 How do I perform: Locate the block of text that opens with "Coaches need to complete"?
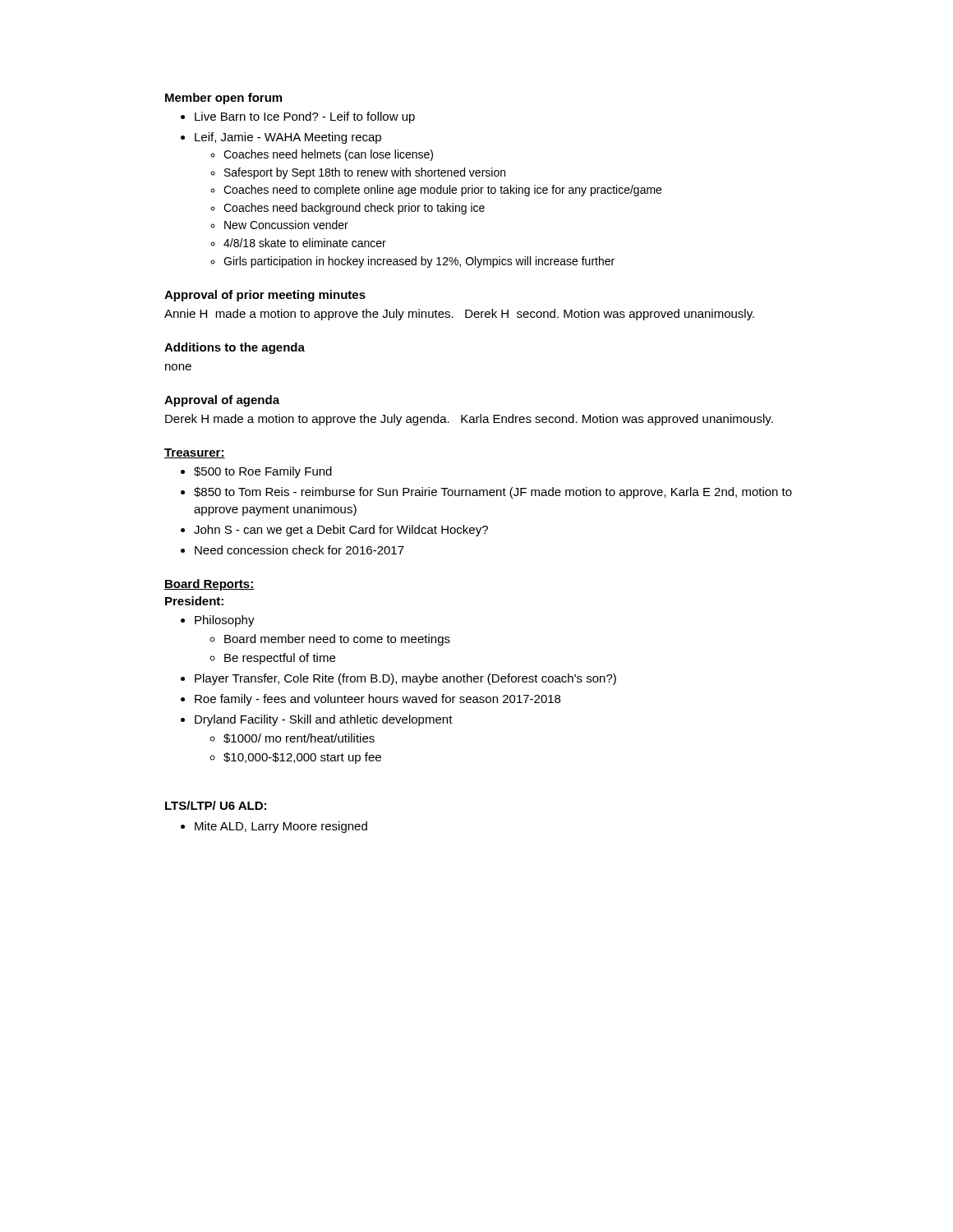(443, 190)
